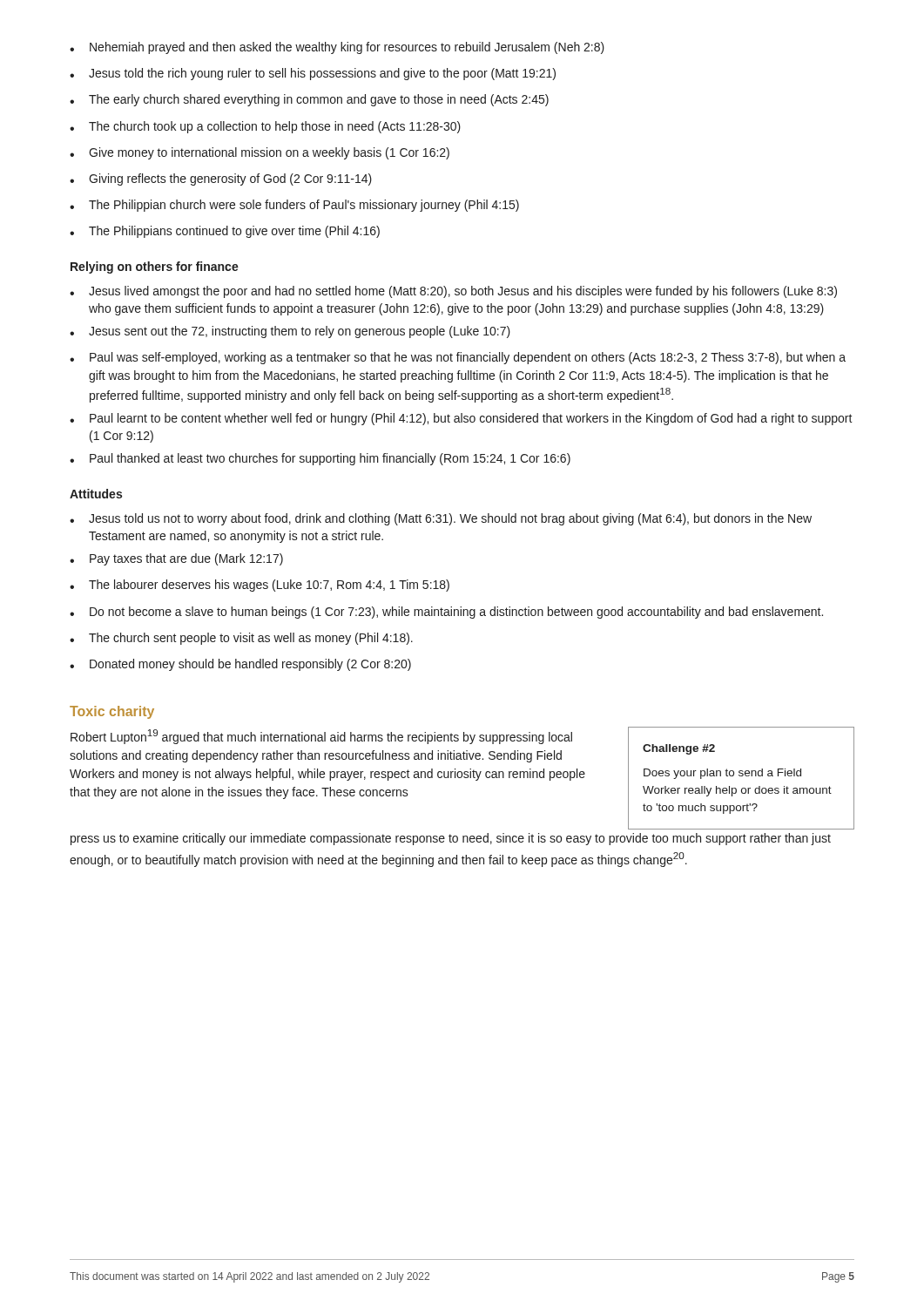Find the block on this page that starts "• Donated money should"
Viewport: 924px width, 1307px height.
pyautogui.click(x=240, y=665)
